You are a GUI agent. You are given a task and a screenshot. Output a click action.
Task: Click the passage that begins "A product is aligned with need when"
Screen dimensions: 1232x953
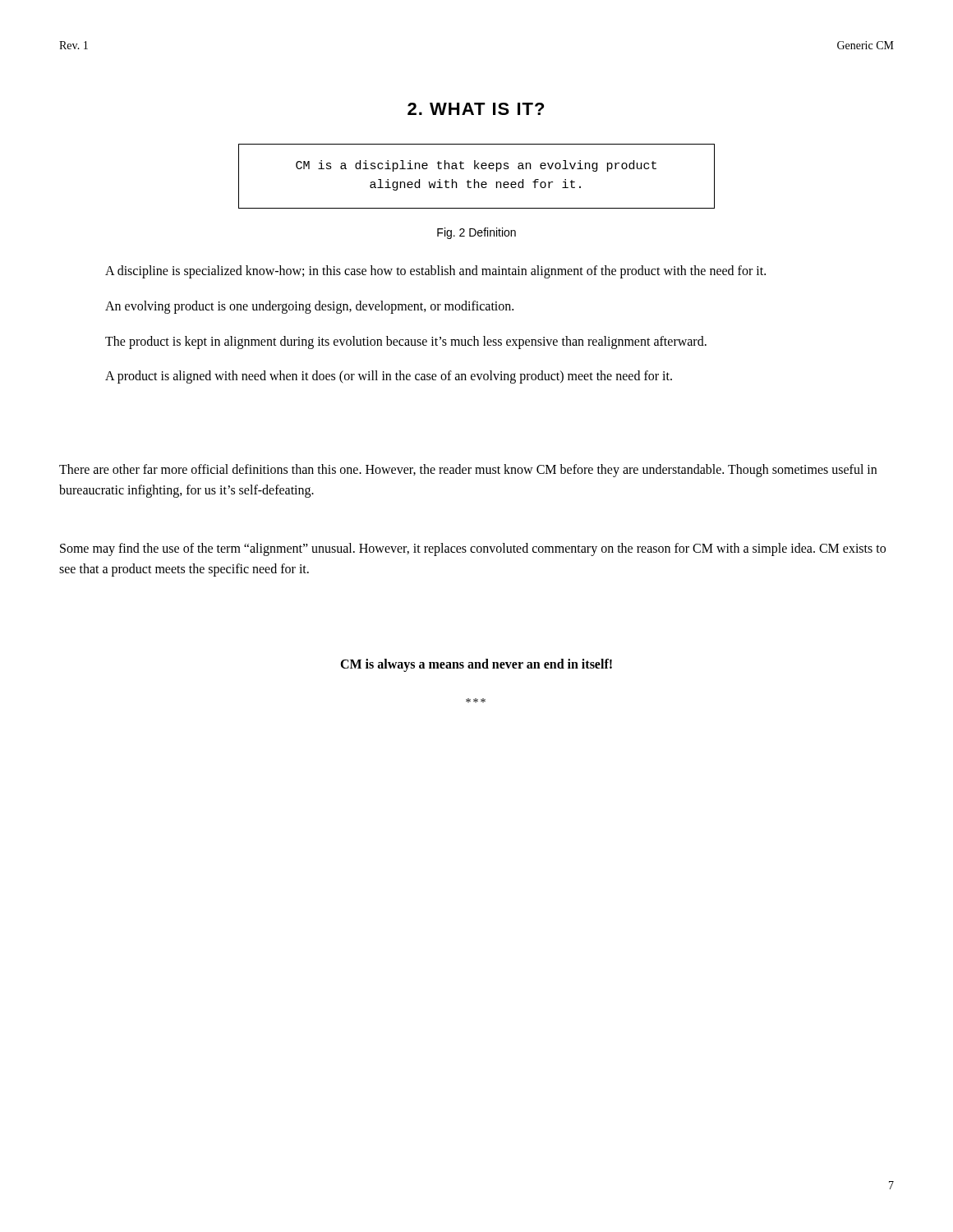(389, 376)
